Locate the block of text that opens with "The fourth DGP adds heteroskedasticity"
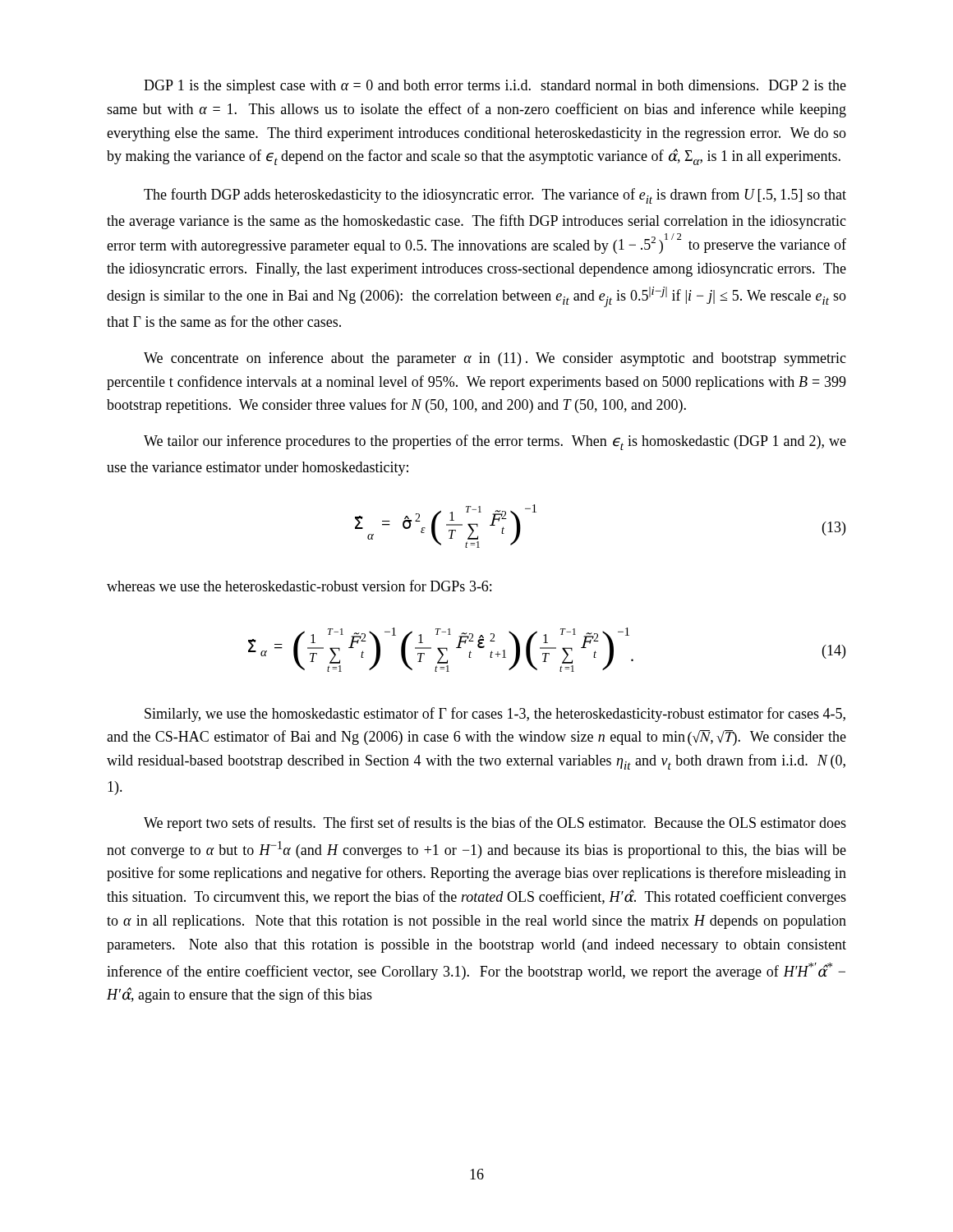953x1232 pixels. [476, 259]
